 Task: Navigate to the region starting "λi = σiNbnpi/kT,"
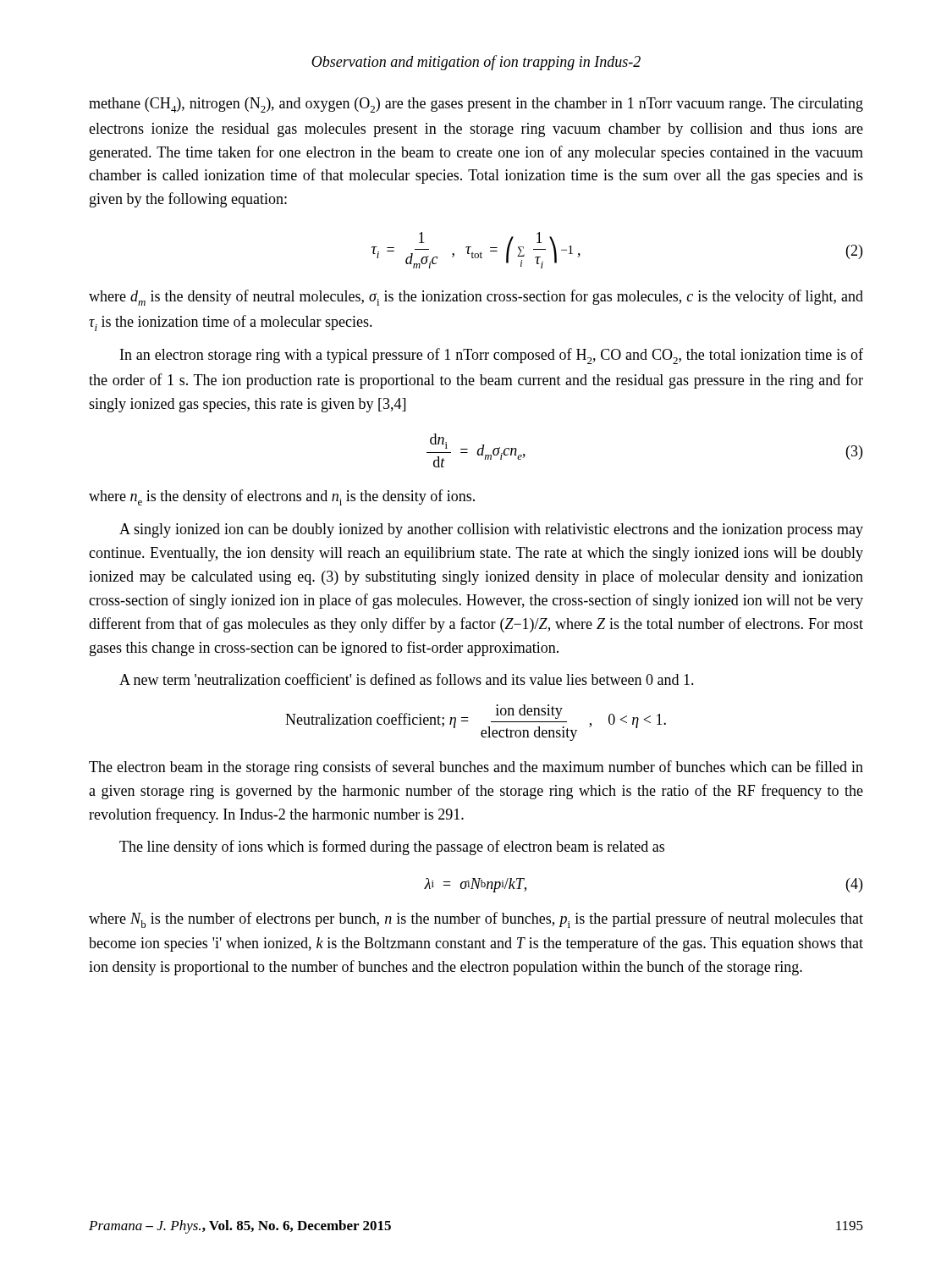click(x=476, y=884)
